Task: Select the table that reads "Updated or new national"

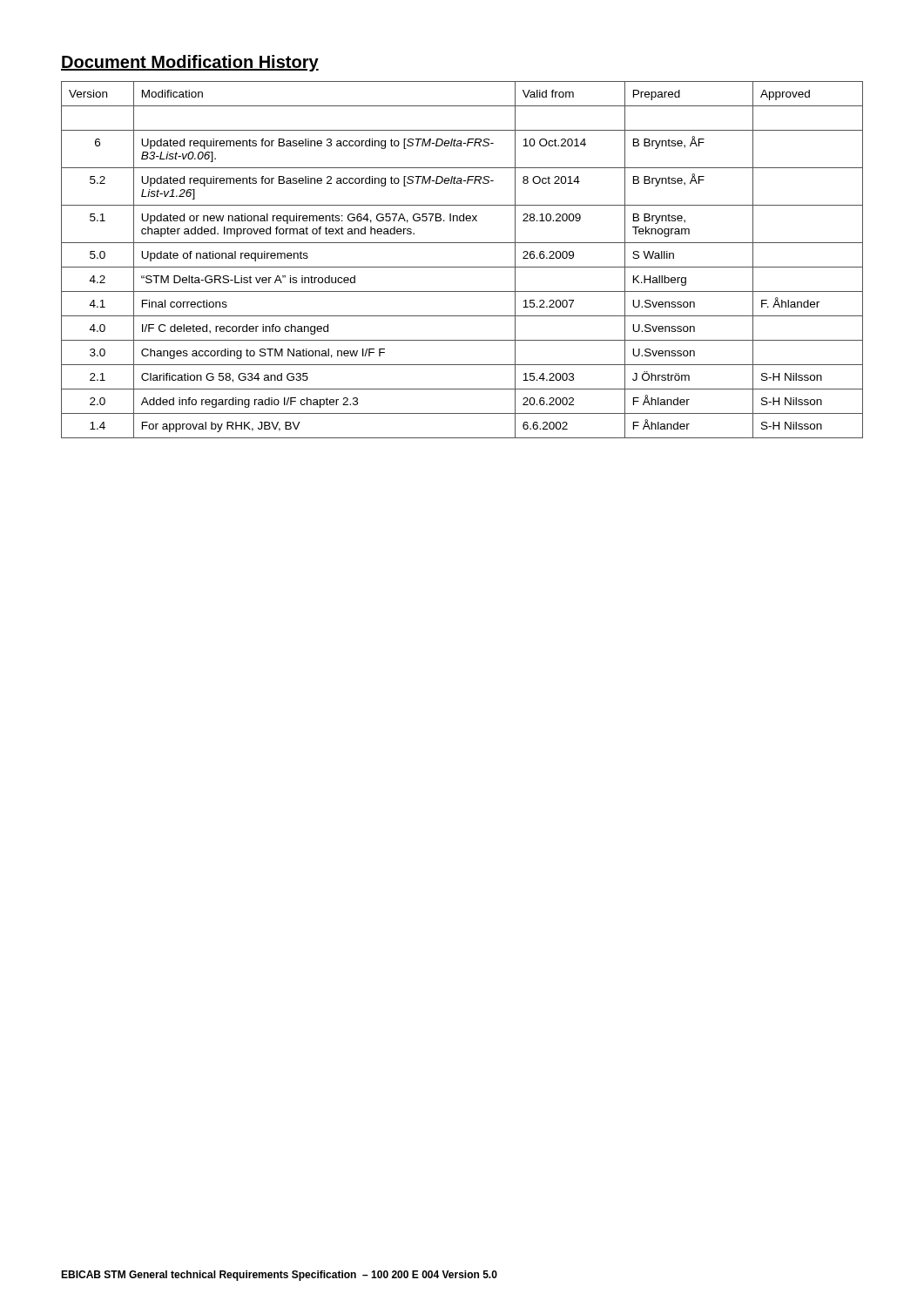Action: (462, 260)
